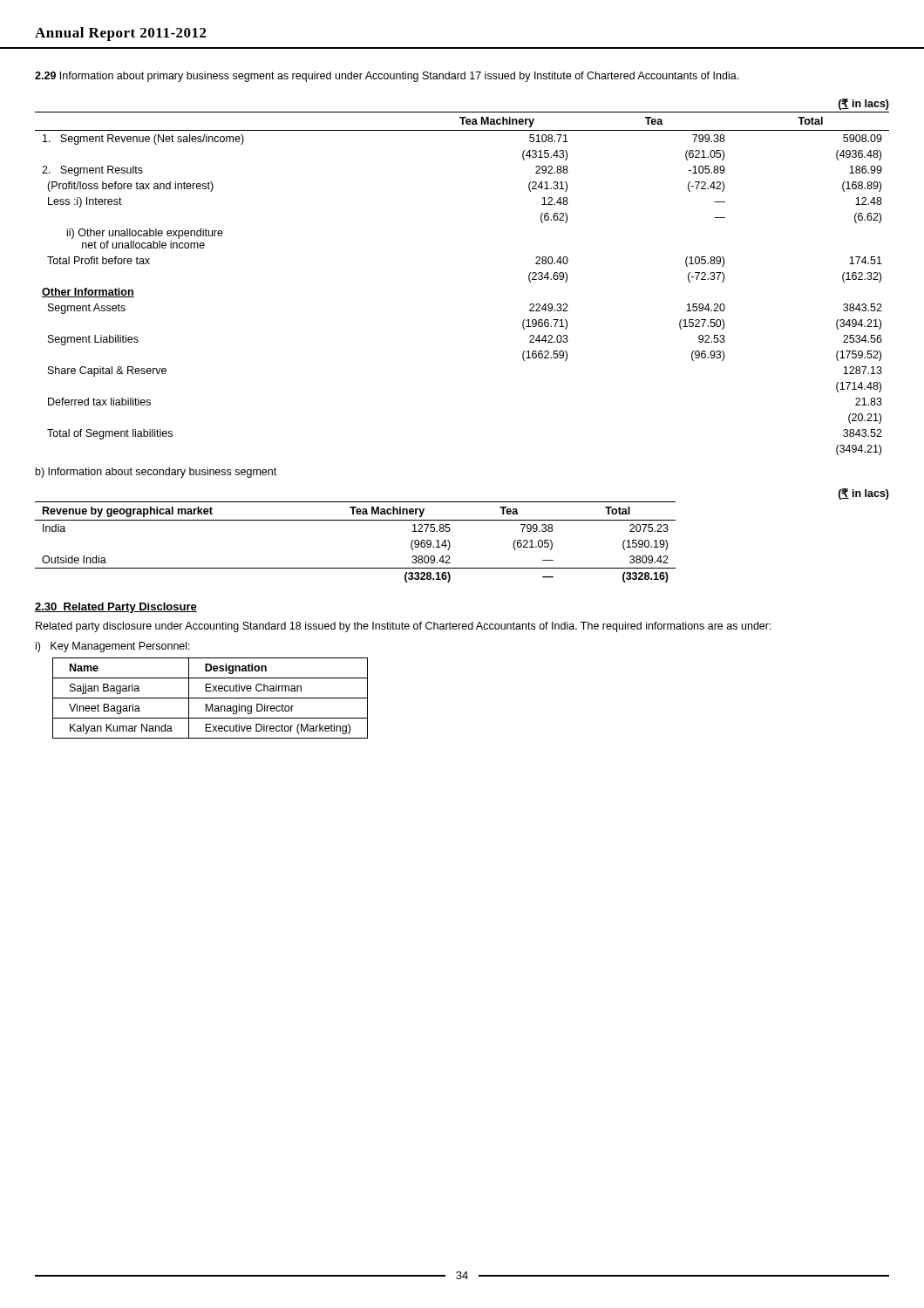Click on the table containing "Sajjan Bagaria"
The image size is (924, 1308).
(x=462, y=698)
